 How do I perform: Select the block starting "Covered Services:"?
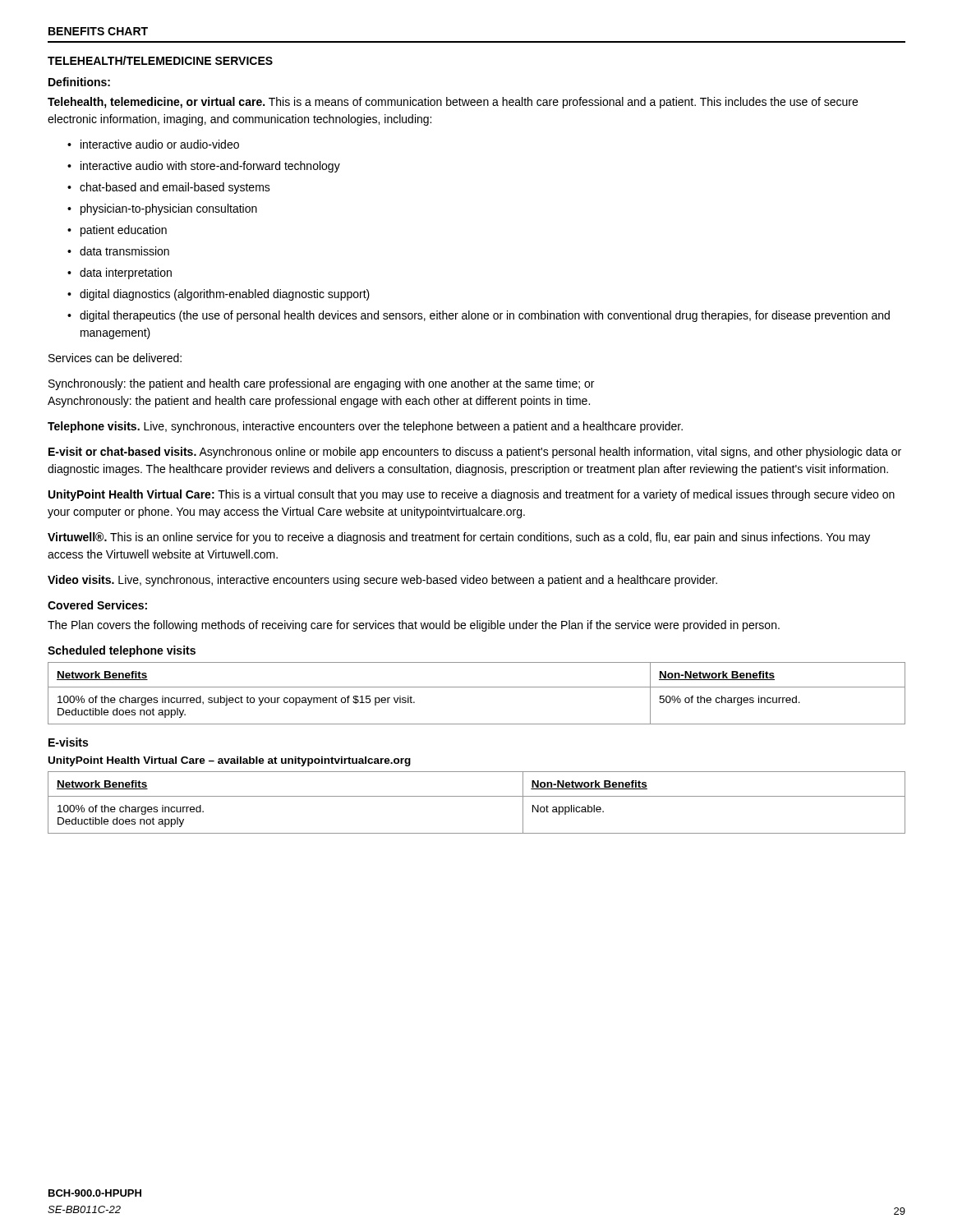tap(98, 605)
